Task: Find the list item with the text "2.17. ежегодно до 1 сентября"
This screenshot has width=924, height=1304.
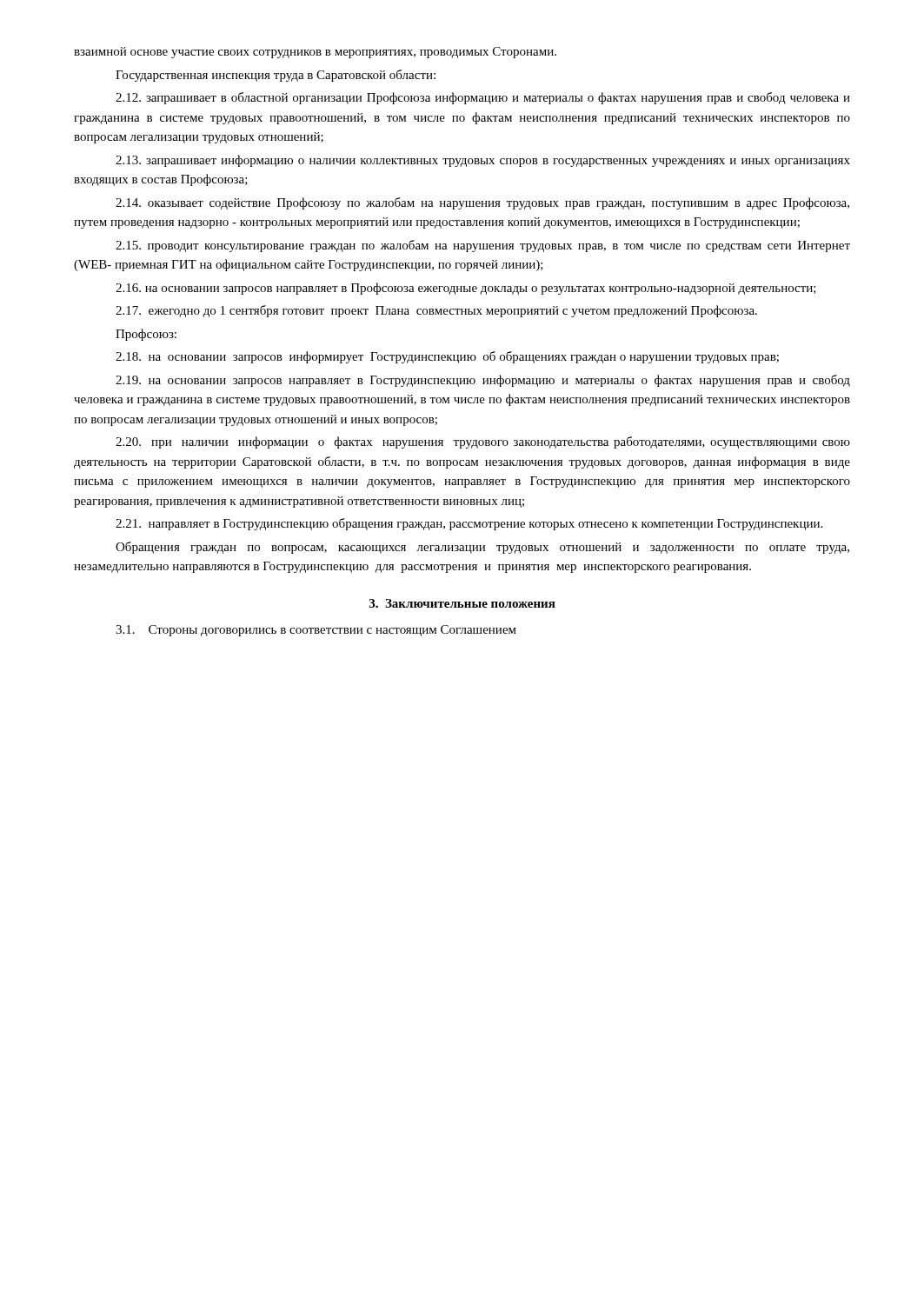Action: point(437,310)
